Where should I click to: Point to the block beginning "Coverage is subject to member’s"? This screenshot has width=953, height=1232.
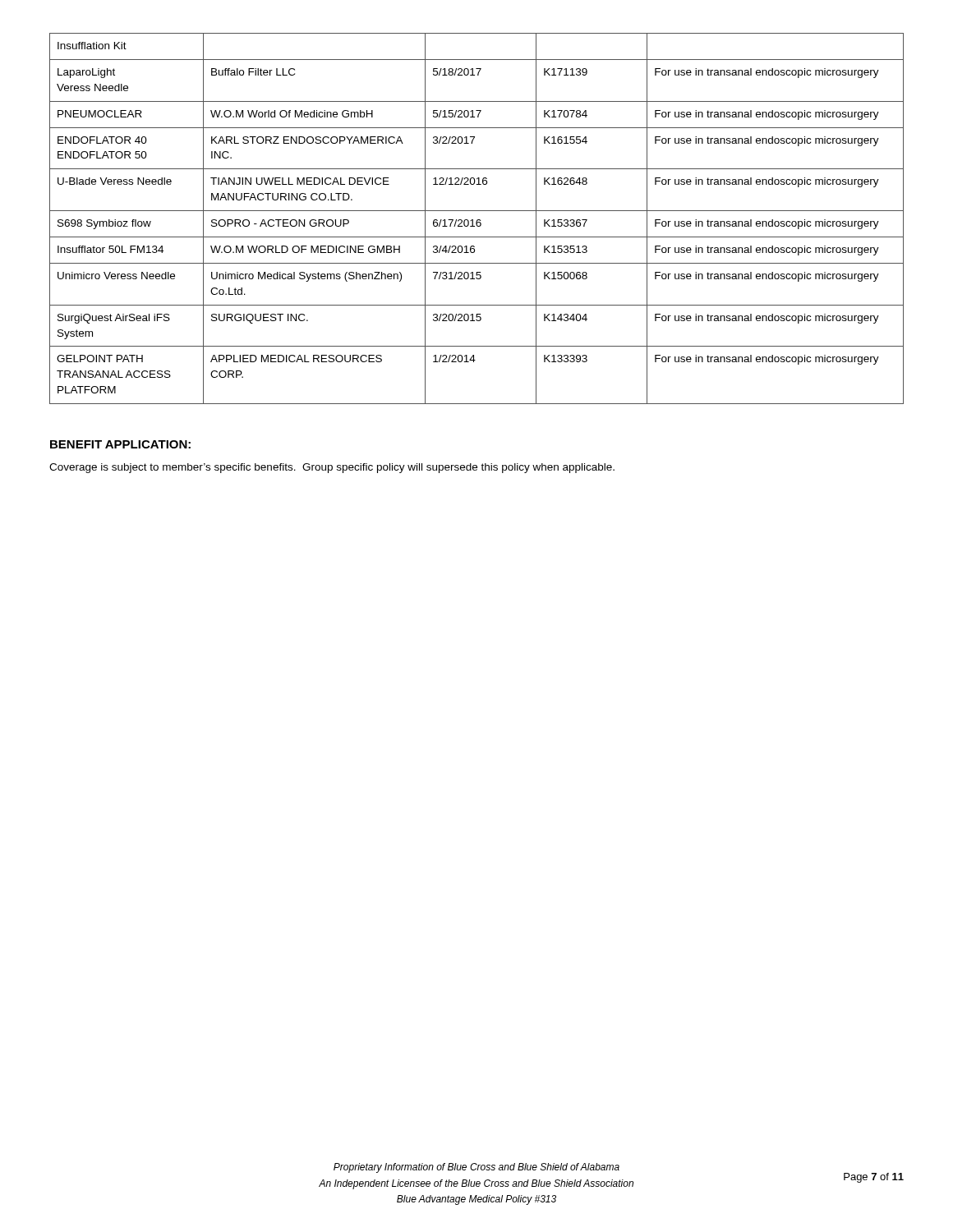coord(476,468)
